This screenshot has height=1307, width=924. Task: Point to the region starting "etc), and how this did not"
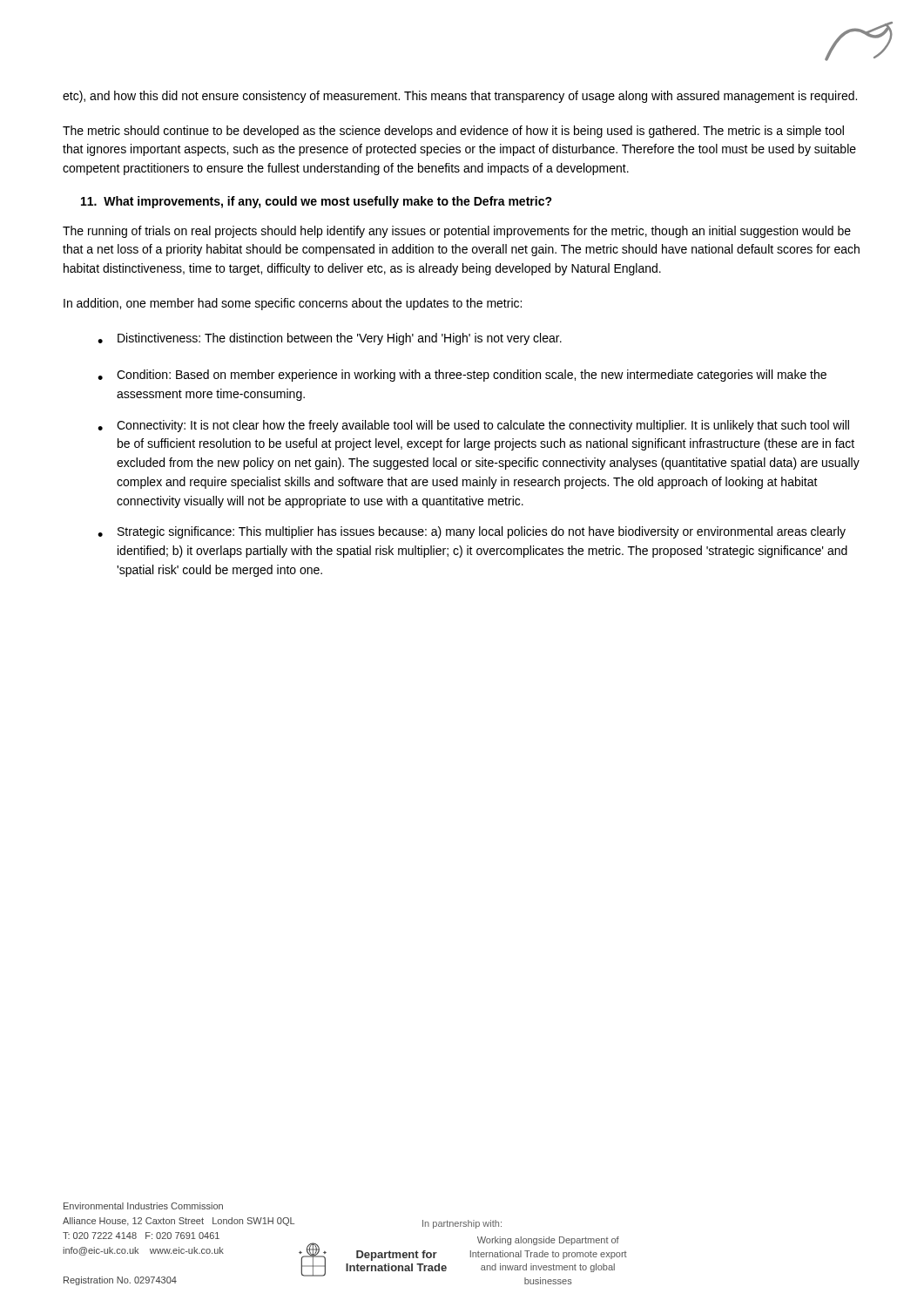(x=460, y=96)
